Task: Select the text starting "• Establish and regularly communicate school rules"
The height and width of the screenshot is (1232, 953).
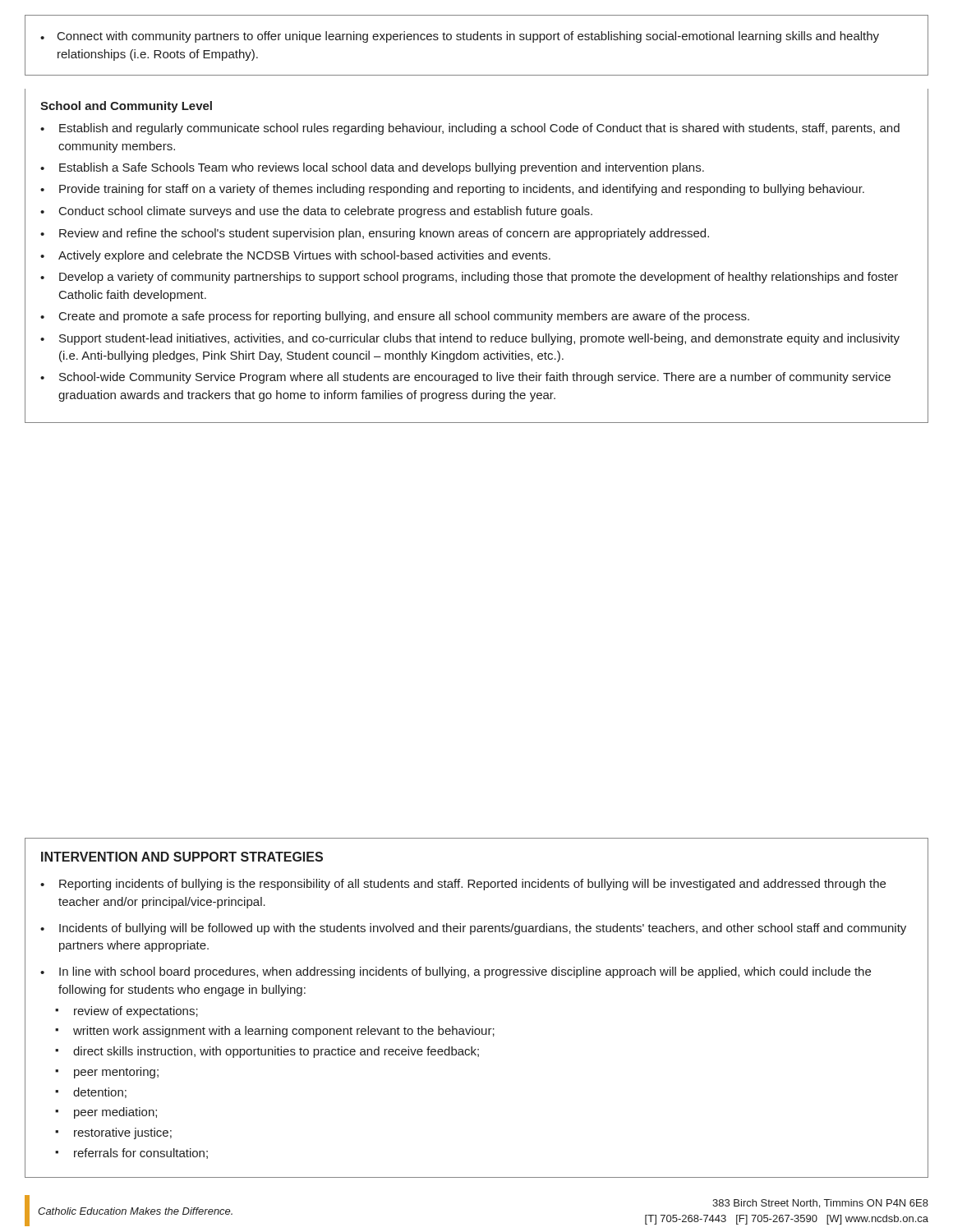Action: (x=476, y=137)
